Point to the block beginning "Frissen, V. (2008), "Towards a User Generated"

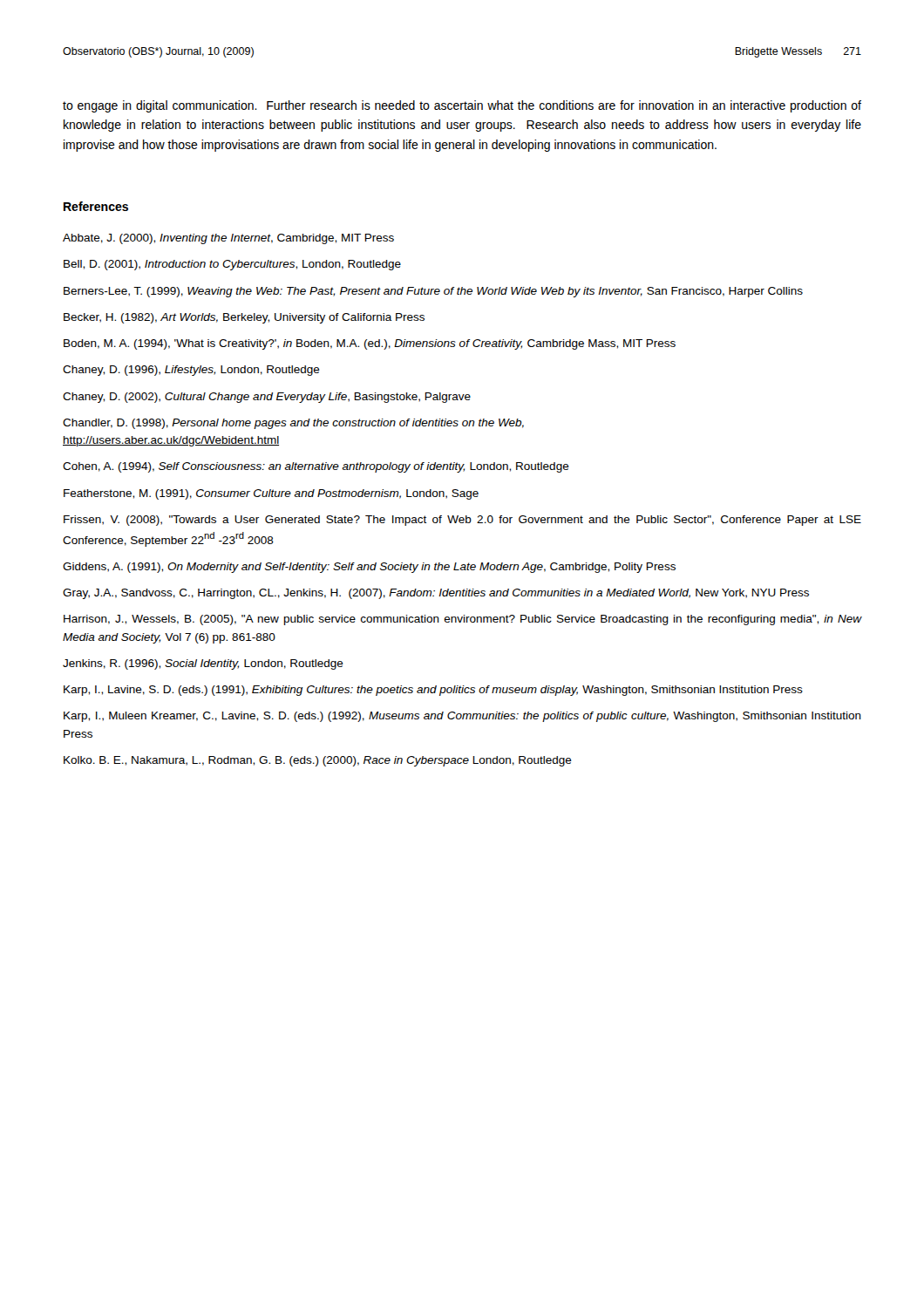pyautogui.click(x=462, y=530)
